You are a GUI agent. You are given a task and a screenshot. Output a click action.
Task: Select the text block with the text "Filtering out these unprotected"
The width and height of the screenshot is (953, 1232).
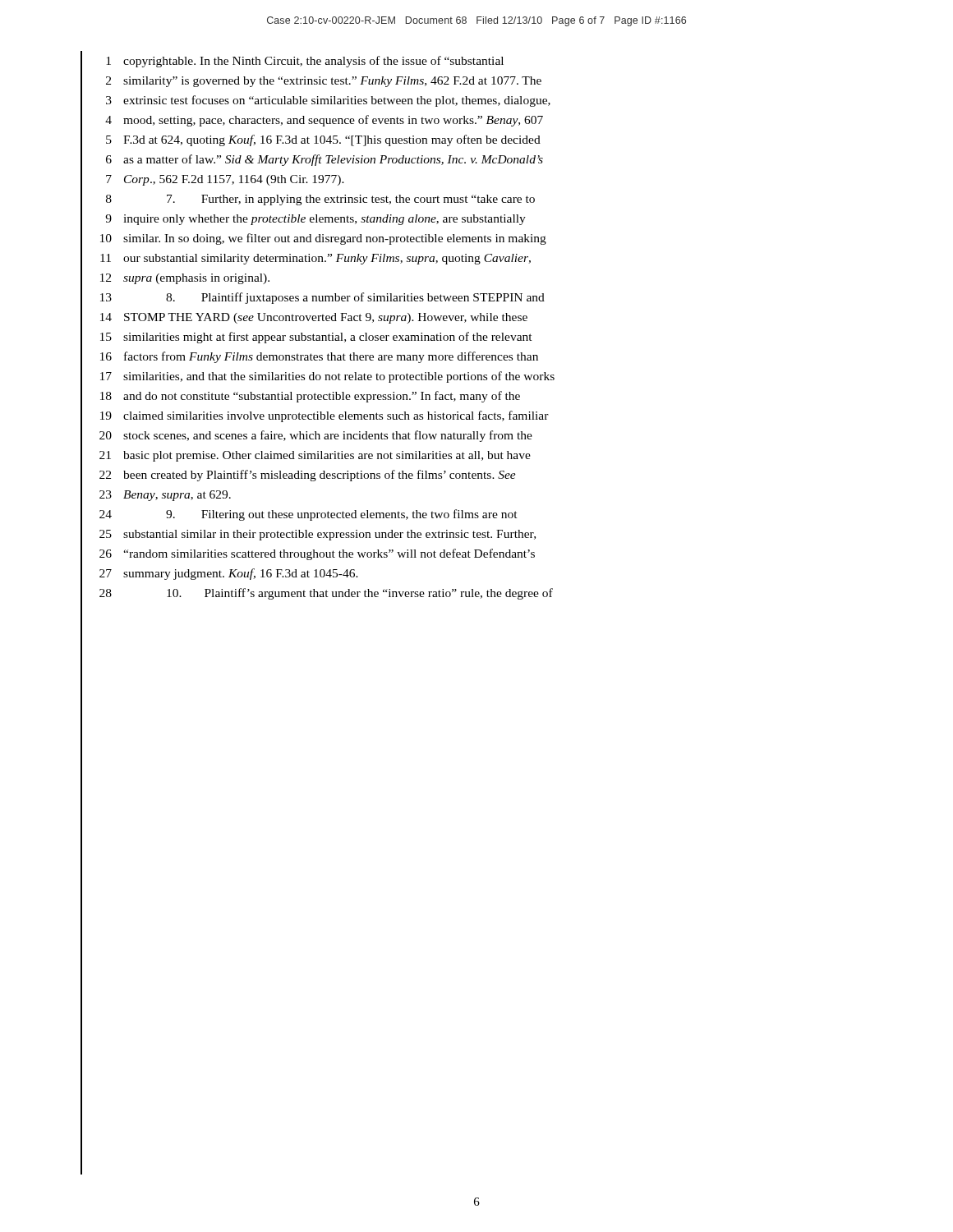491,544
